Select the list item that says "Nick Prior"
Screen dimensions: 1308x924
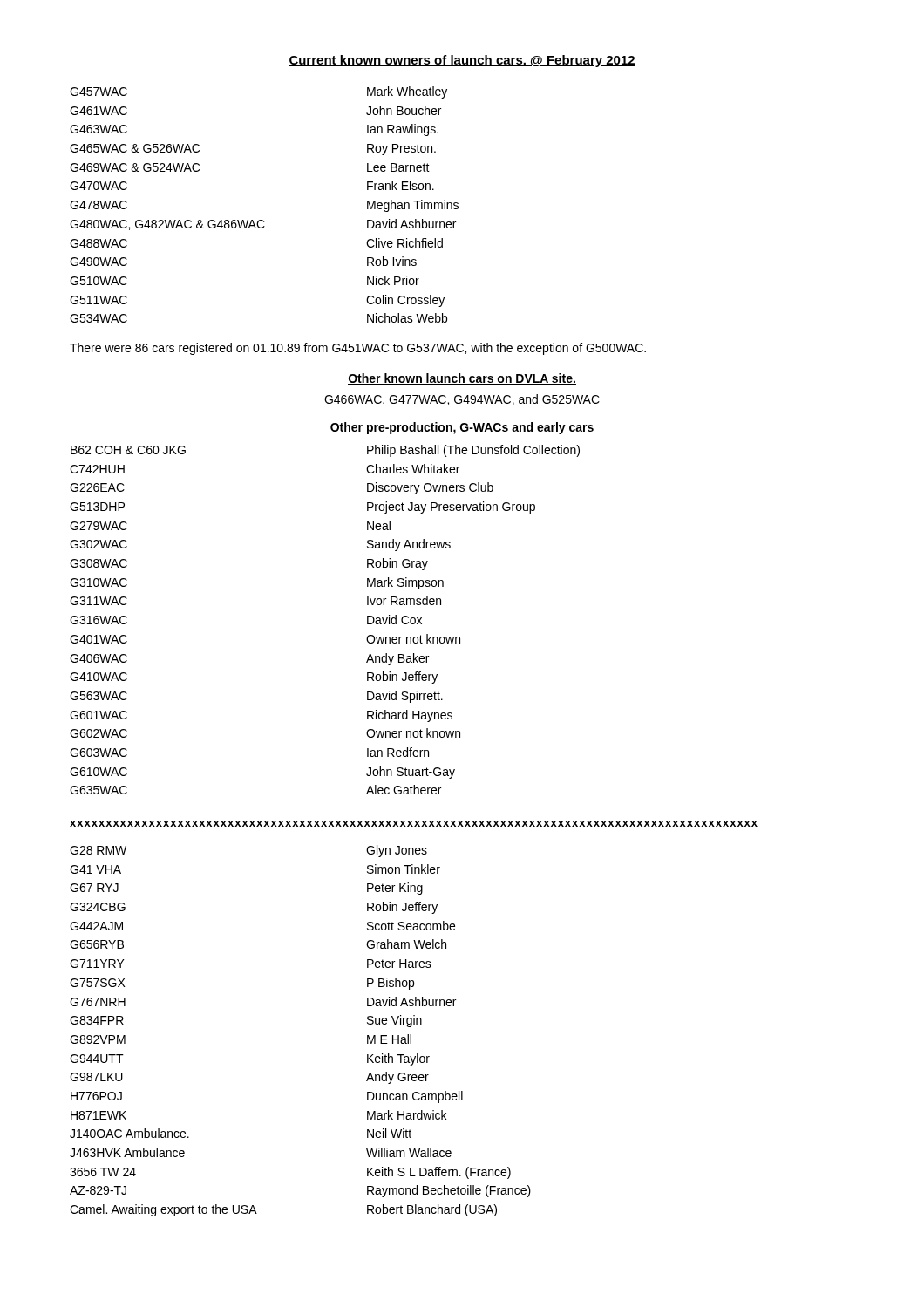(393, 281)
